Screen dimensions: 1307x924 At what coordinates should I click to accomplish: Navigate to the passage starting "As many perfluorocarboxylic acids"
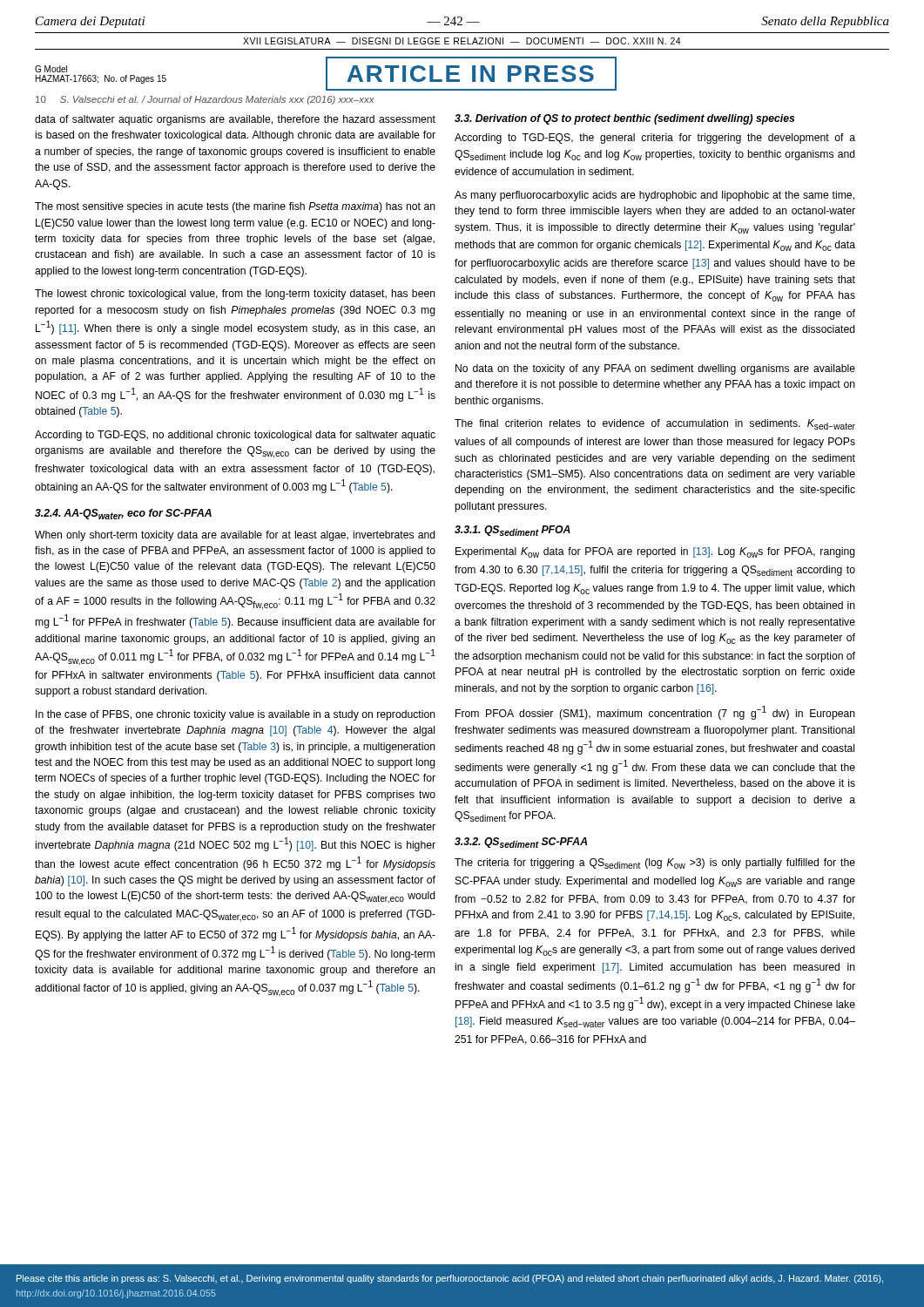coord(655,270)
